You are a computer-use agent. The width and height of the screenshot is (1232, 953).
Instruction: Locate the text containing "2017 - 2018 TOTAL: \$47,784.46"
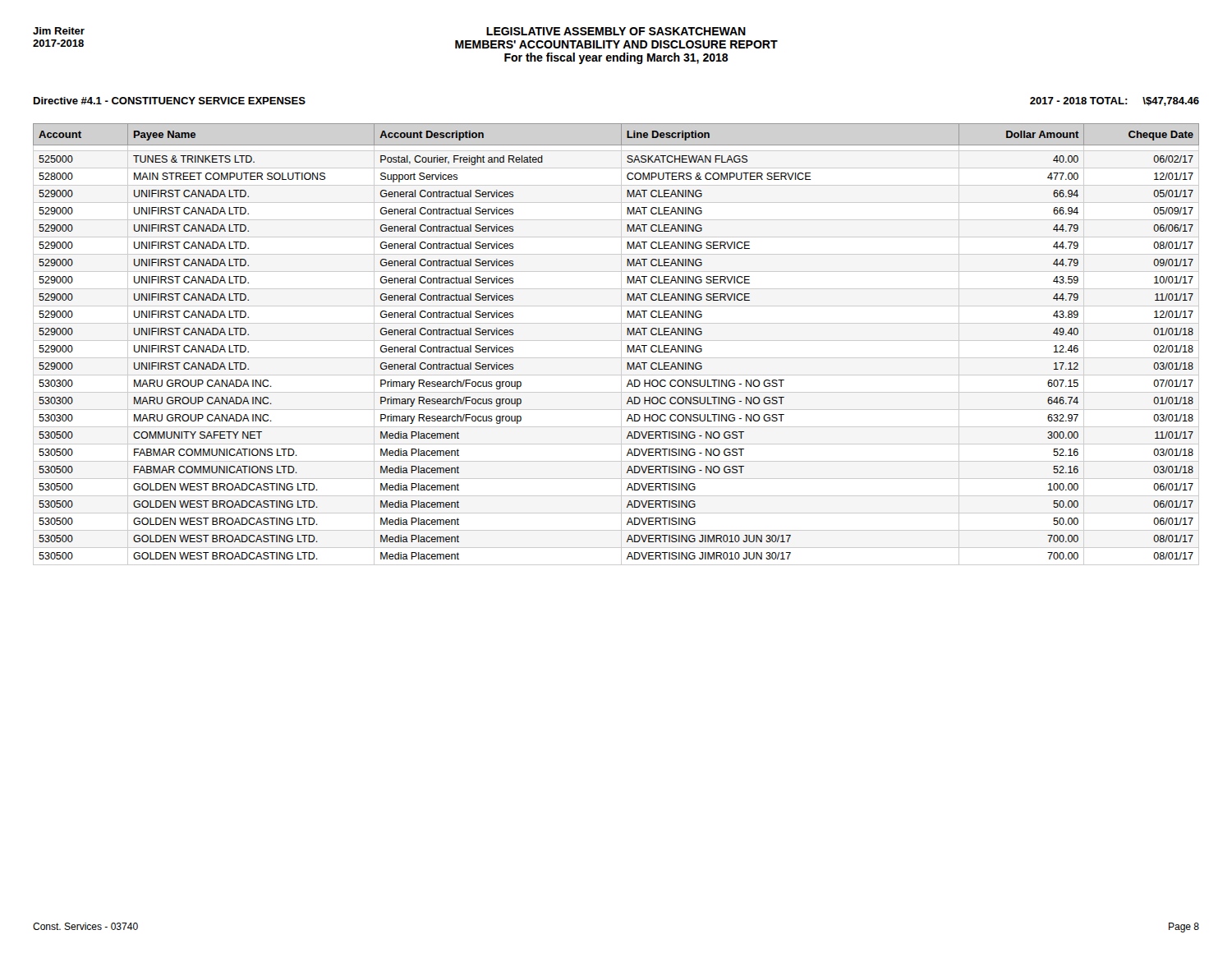[x=1114, y=101]
